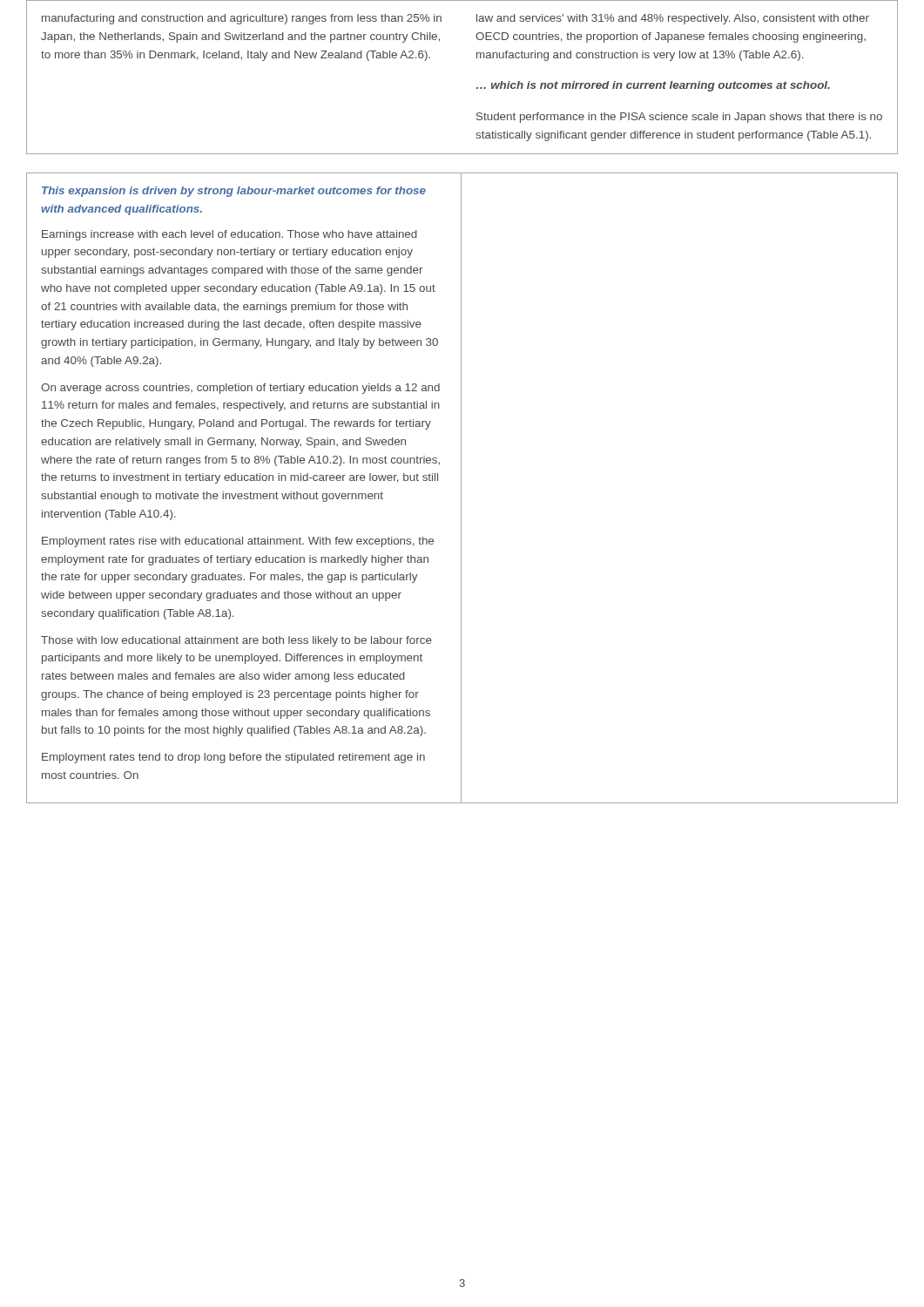The height and width of the screenshot is (1307, 924).
Task: Point to the text block starting "This expansion is driven by"
Action: tap(233, 199)
